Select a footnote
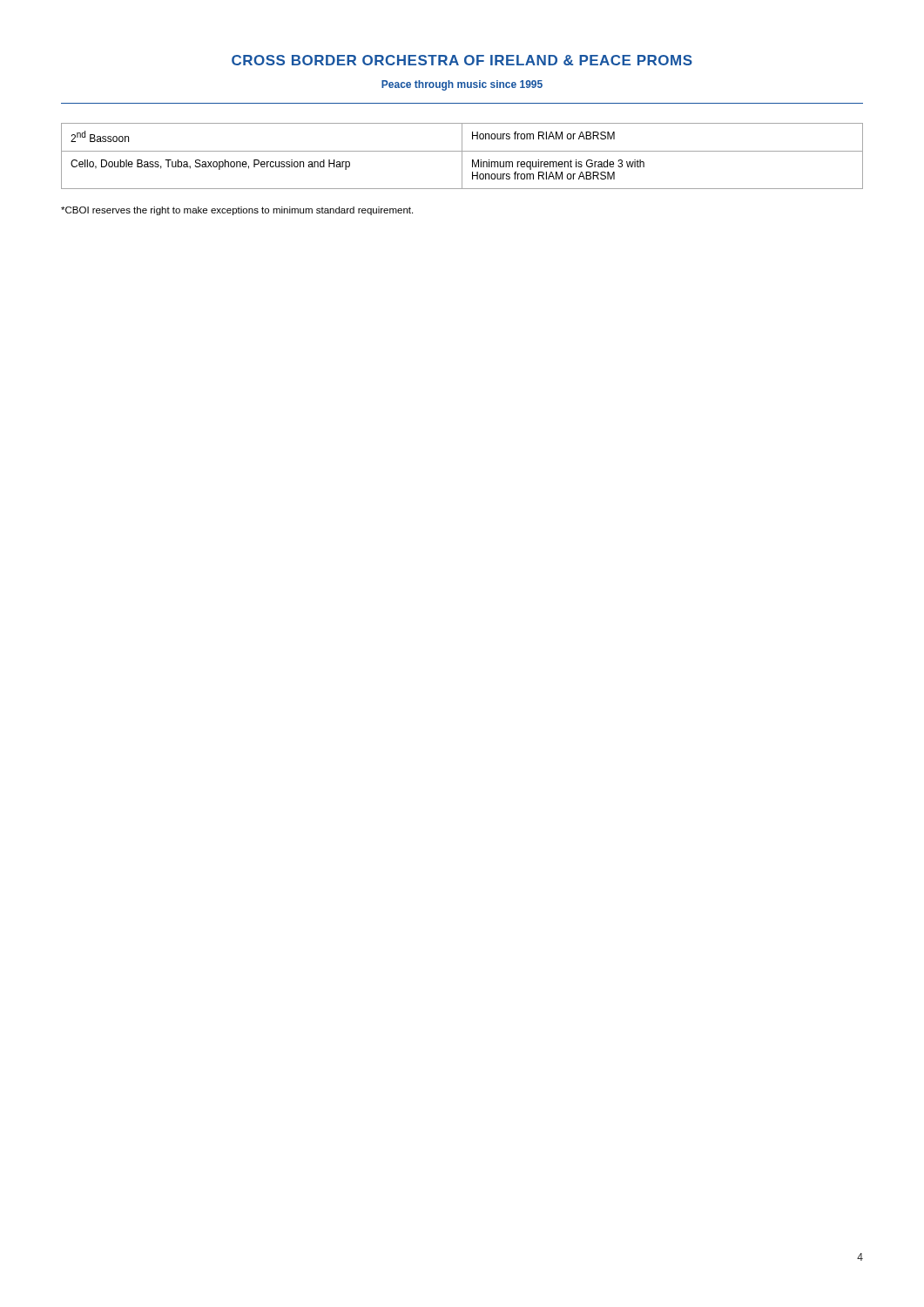Viewport: 924px width, 1307px height. click(237, 210)
